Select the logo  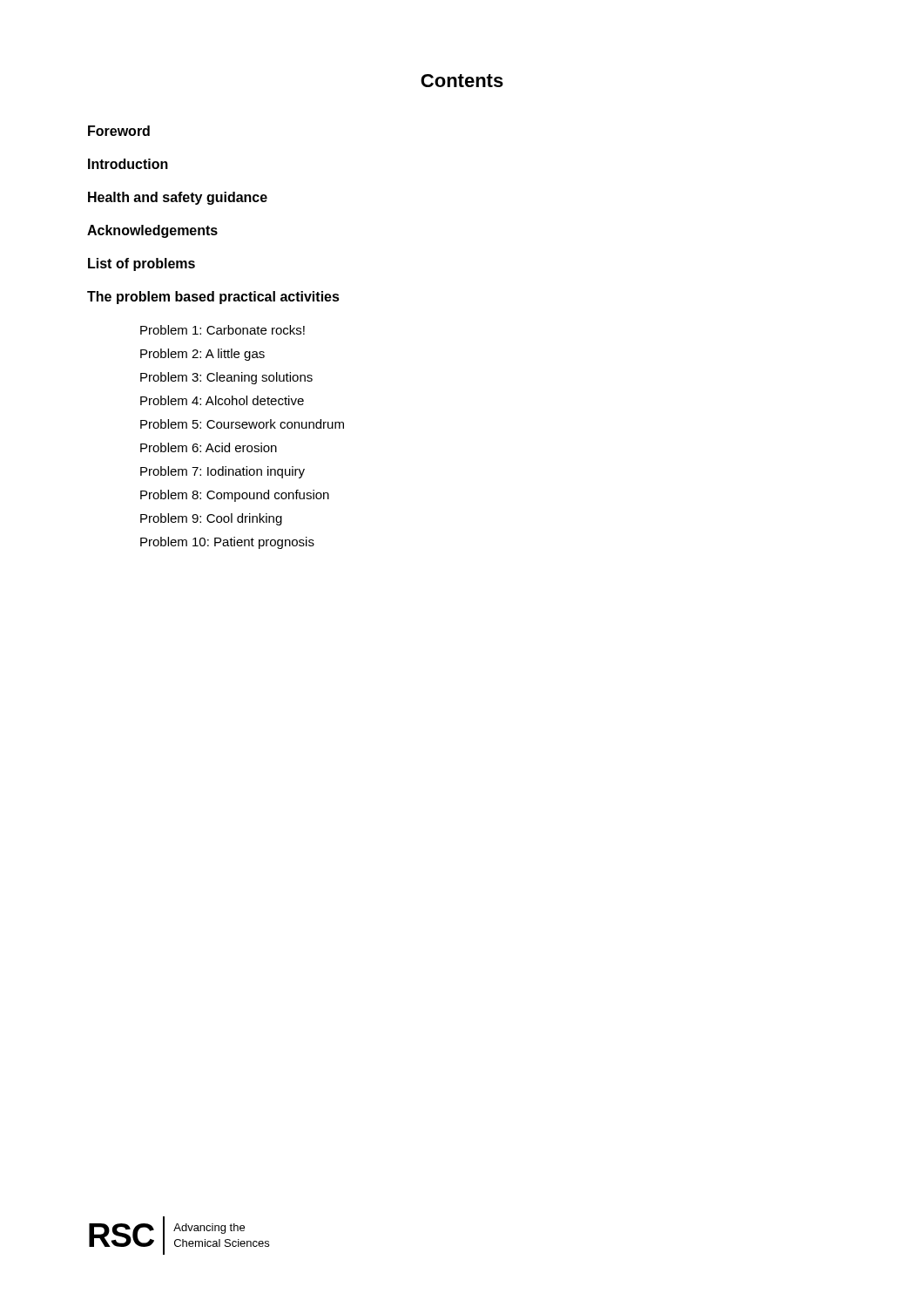pyautogui.click(x=178, y=1236)
